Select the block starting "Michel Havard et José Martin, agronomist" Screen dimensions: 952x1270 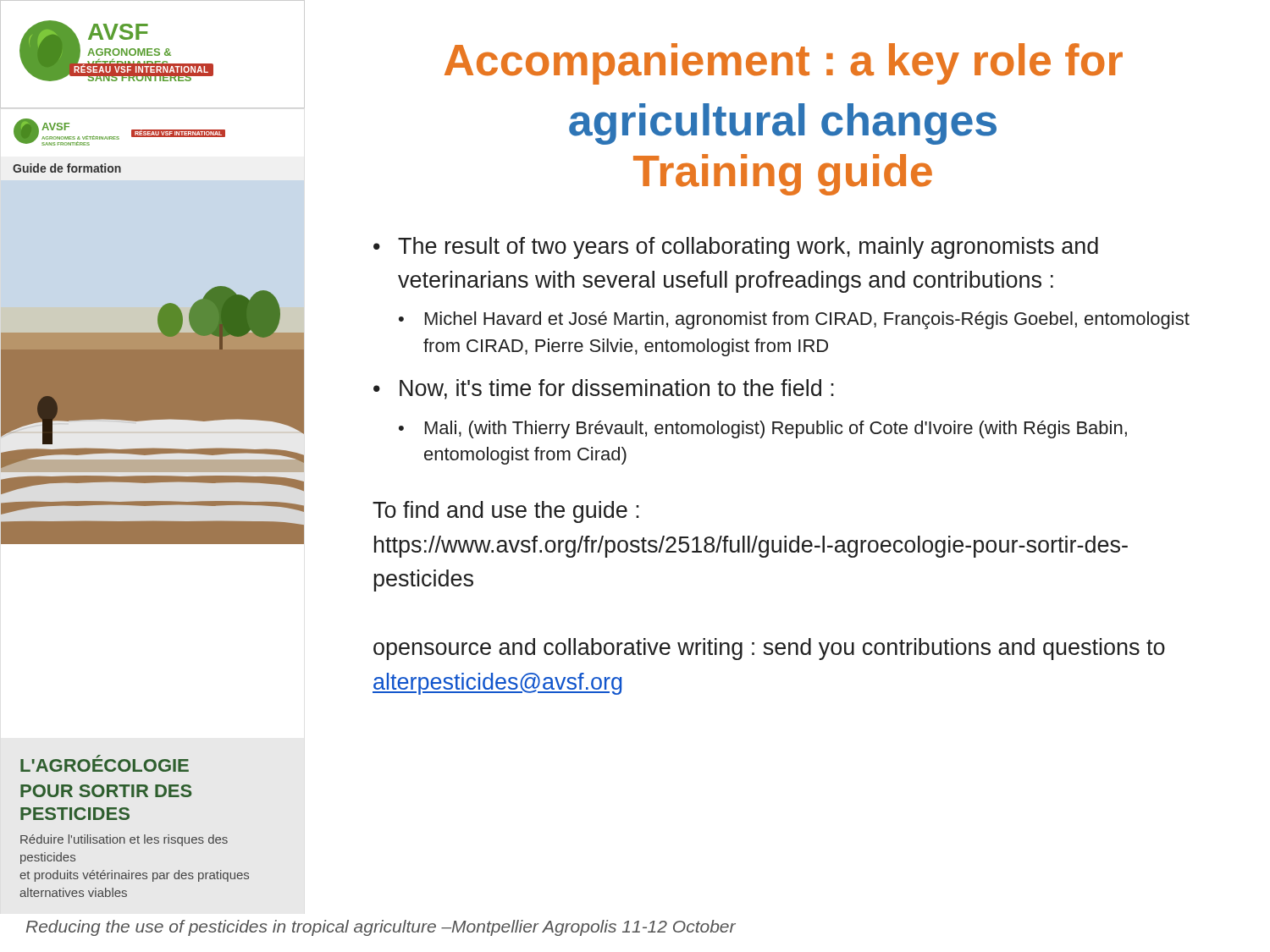[x=806, y=332]
